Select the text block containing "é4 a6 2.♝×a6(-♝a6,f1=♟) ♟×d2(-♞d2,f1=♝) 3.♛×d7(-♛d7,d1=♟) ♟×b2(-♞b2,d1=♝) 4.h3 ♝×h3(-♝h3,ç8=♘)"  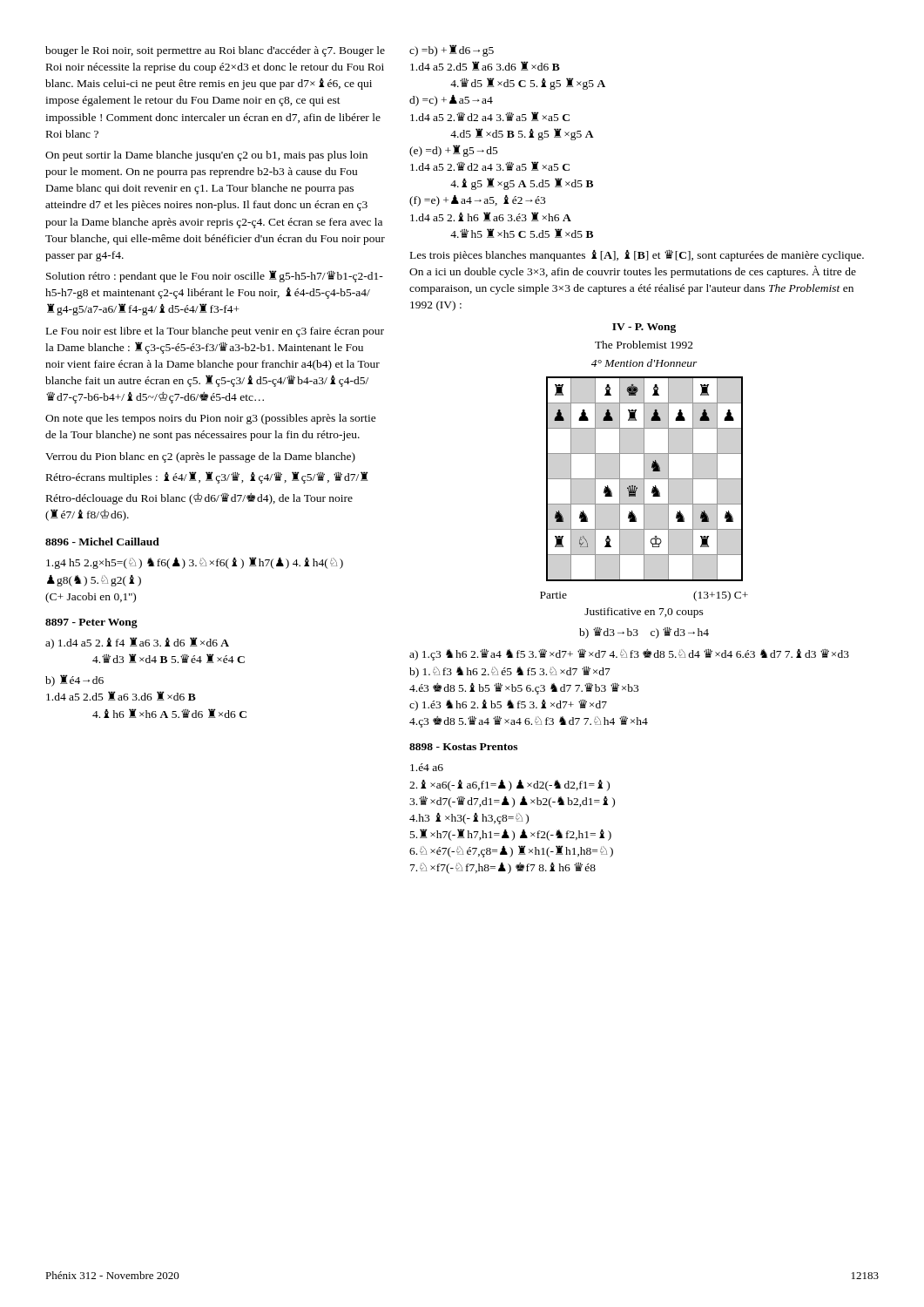click(427, 767)
